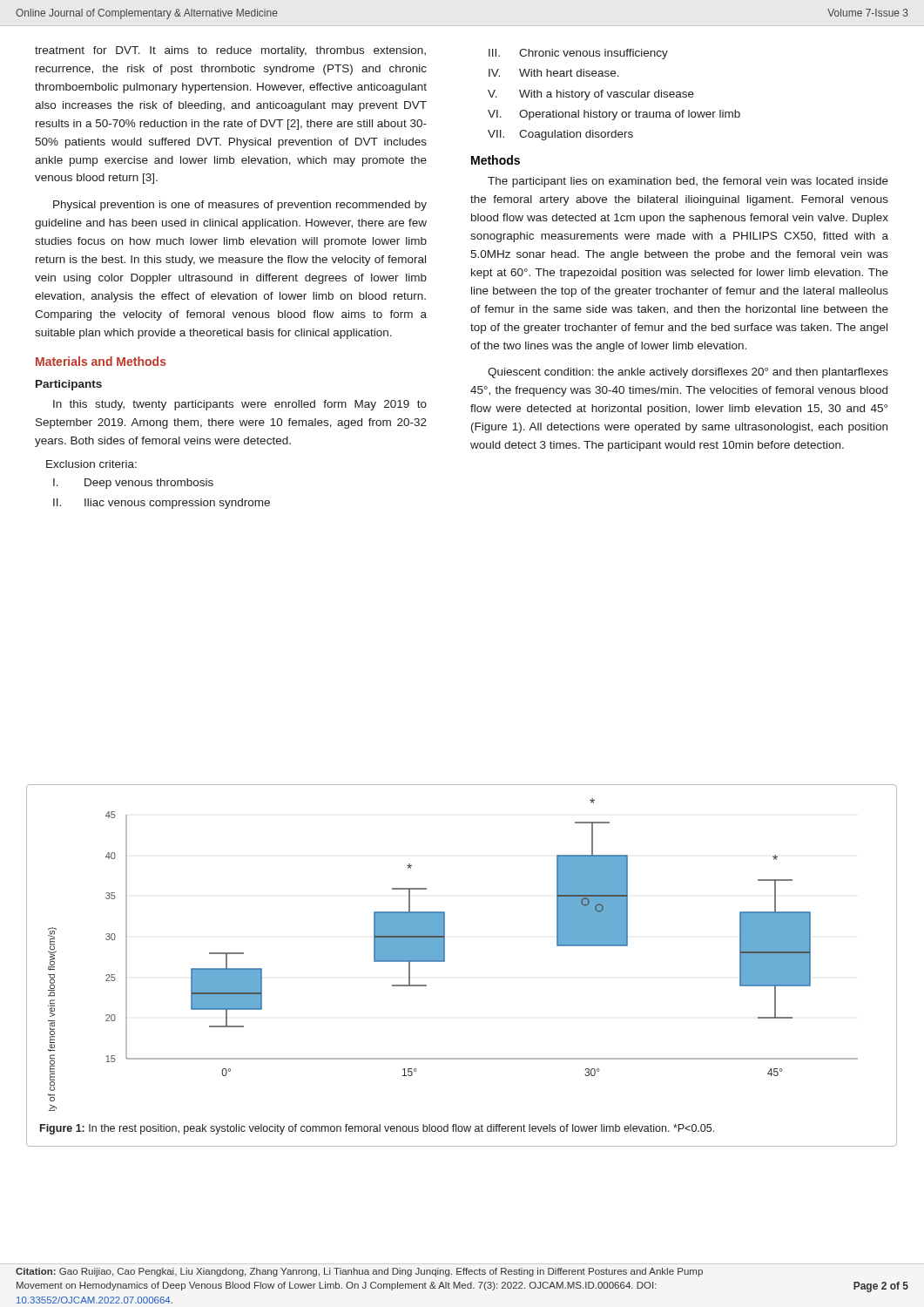This screenshot has width=924, height=1307.
Task: Point to "Exclusion criteria:"
Action: 91,464
